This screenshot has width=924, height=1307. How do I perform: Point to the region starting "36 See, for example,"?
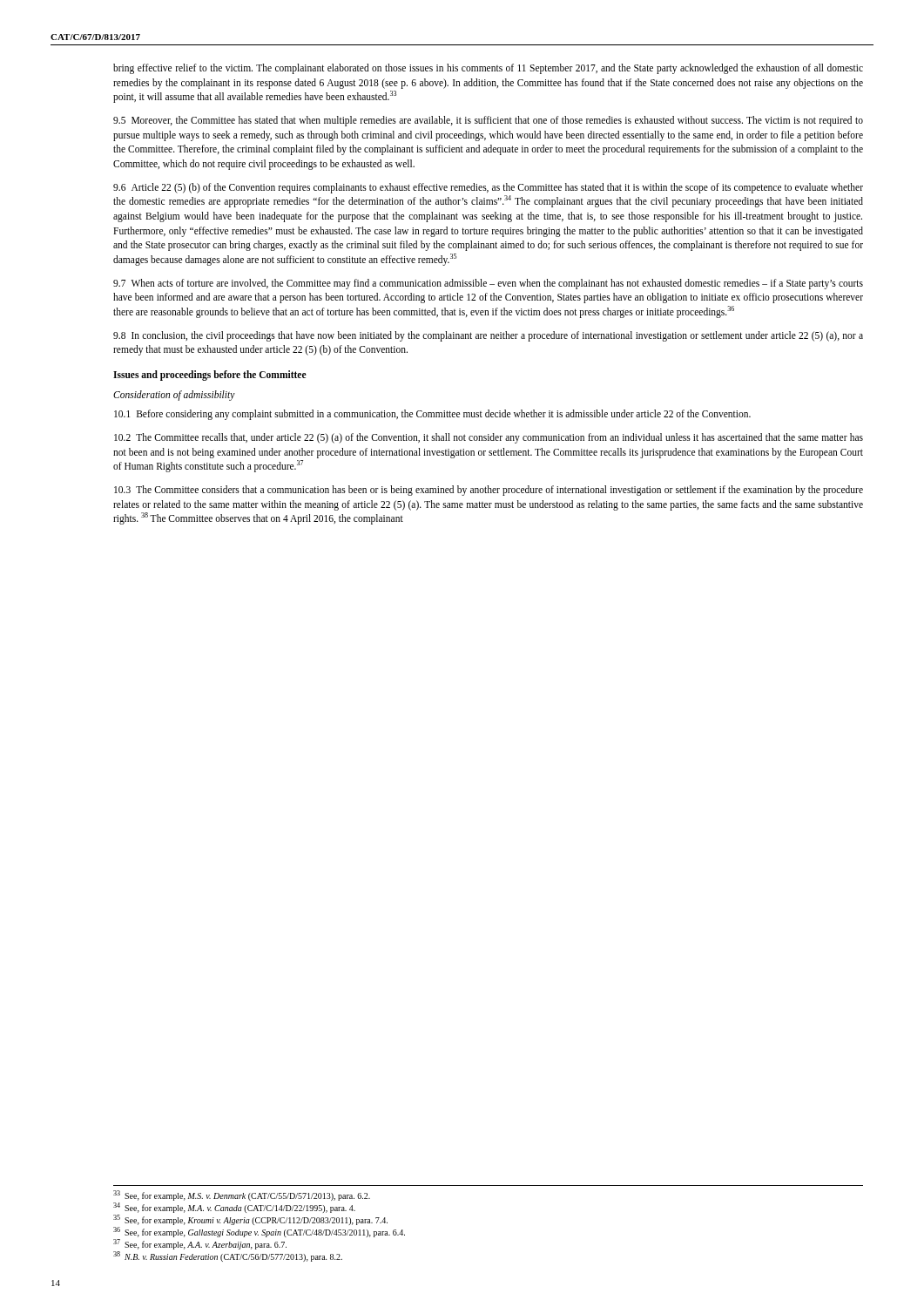coord(259,1232)
